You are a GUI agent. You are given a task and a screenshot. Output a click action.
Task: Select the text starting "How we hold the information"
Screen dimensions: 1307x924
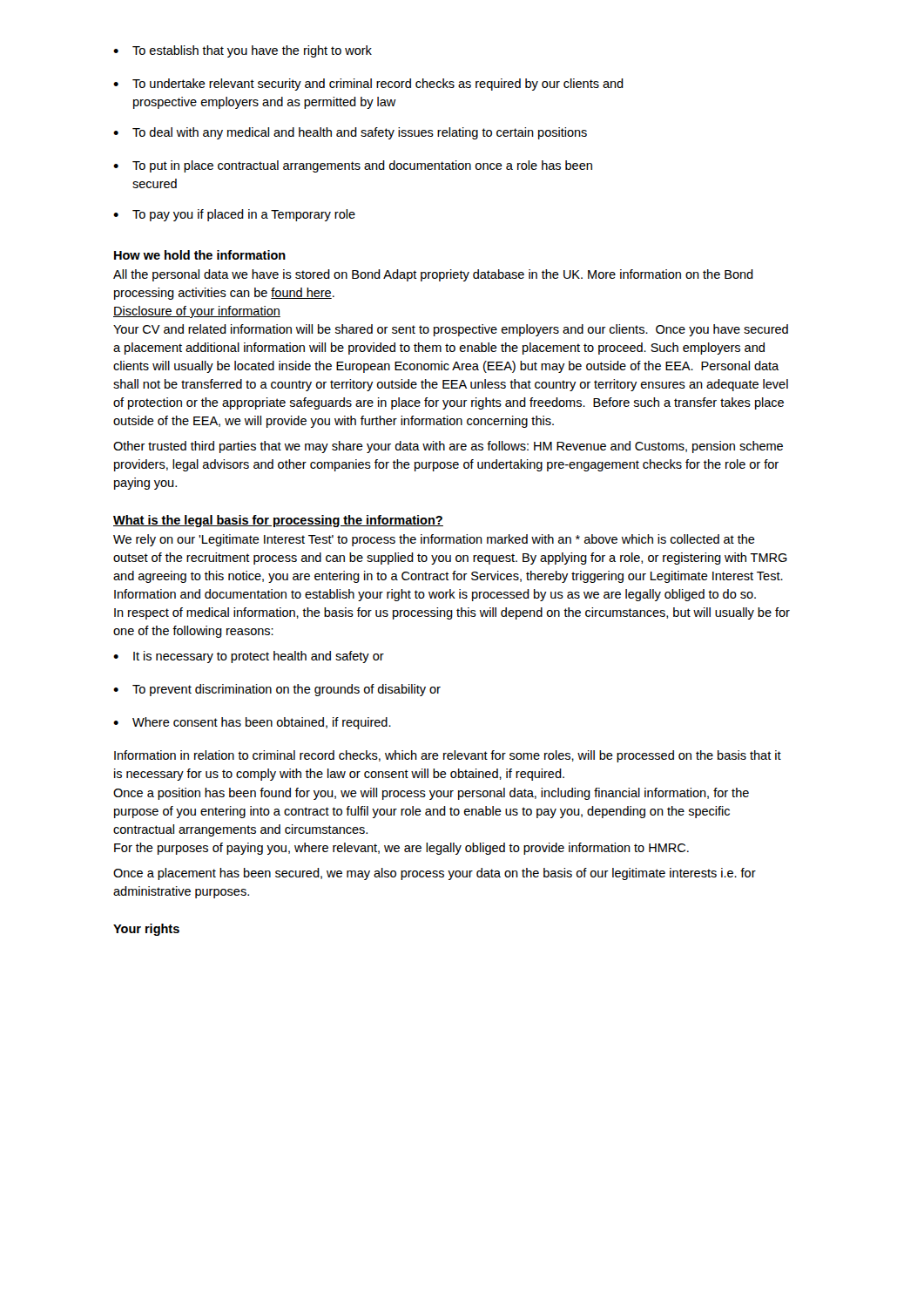coord(199,255)
